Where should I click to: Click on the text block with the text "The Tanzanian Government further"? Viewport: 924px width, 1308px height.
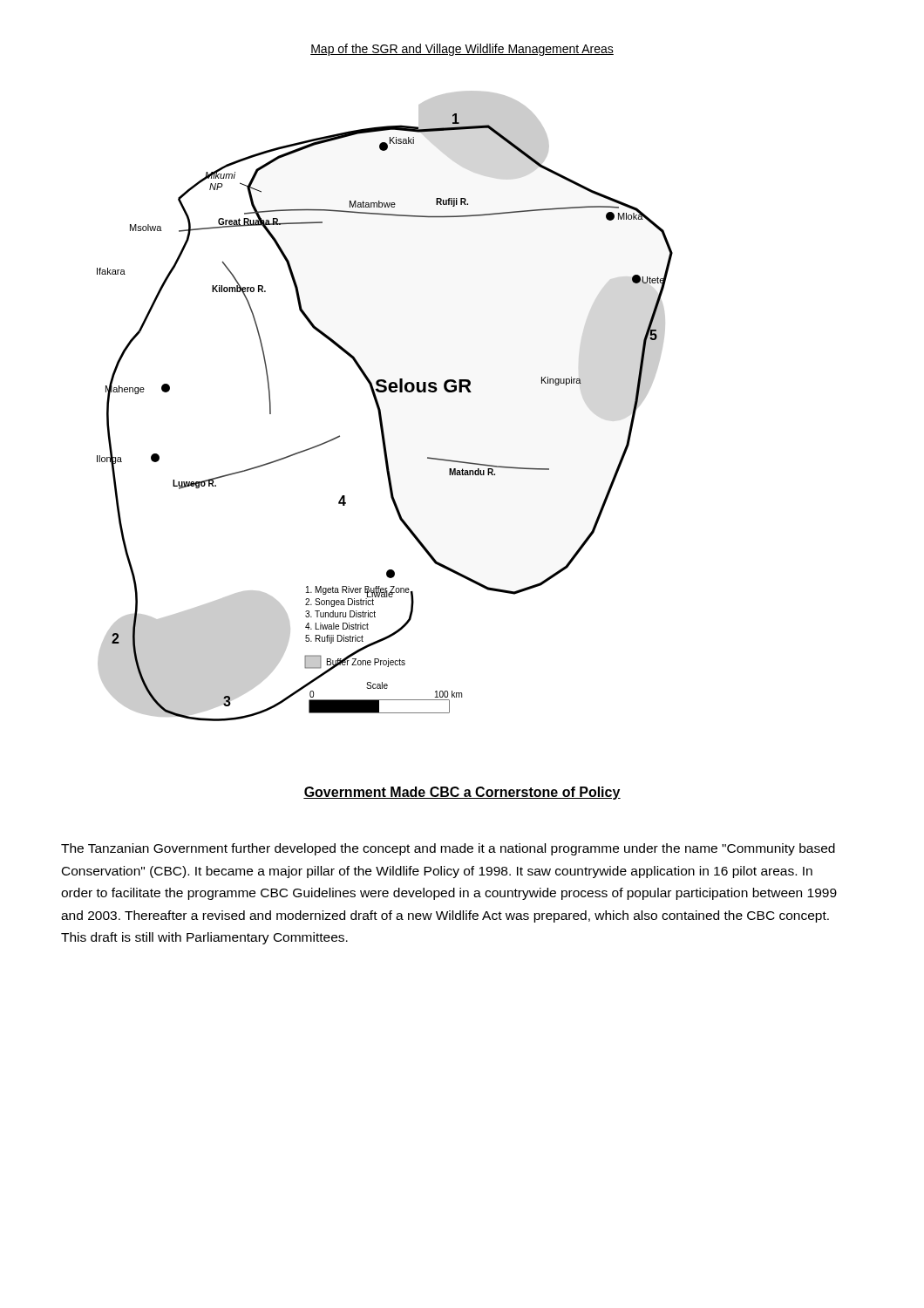pyautogui.click(x=449, y=893)
